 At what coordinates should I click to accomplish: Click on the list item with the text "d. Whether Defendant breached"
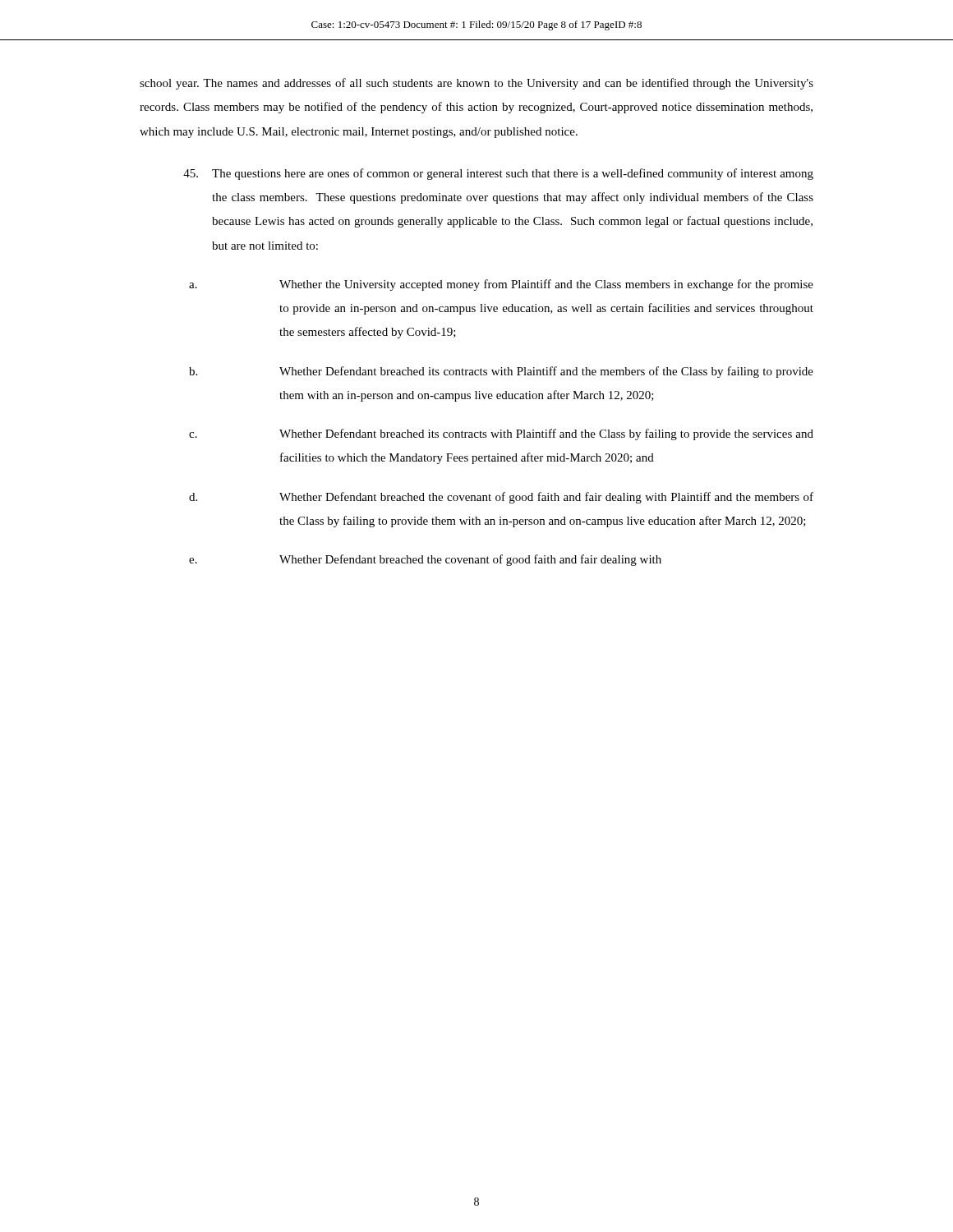[x=476, y=509]
